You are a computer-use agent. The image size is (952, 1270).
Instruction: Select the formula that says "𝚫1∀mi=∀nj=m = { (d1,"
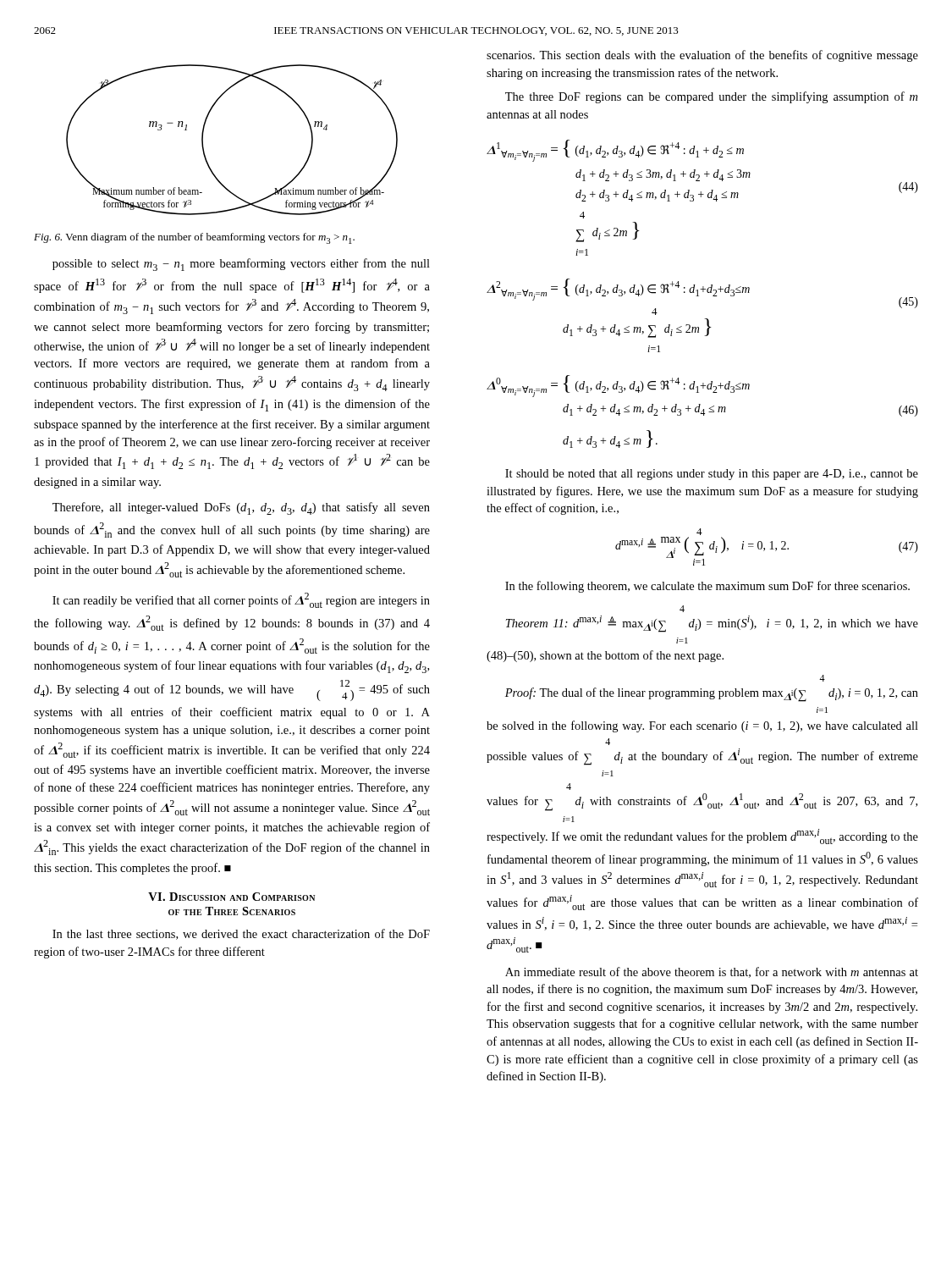702,196
